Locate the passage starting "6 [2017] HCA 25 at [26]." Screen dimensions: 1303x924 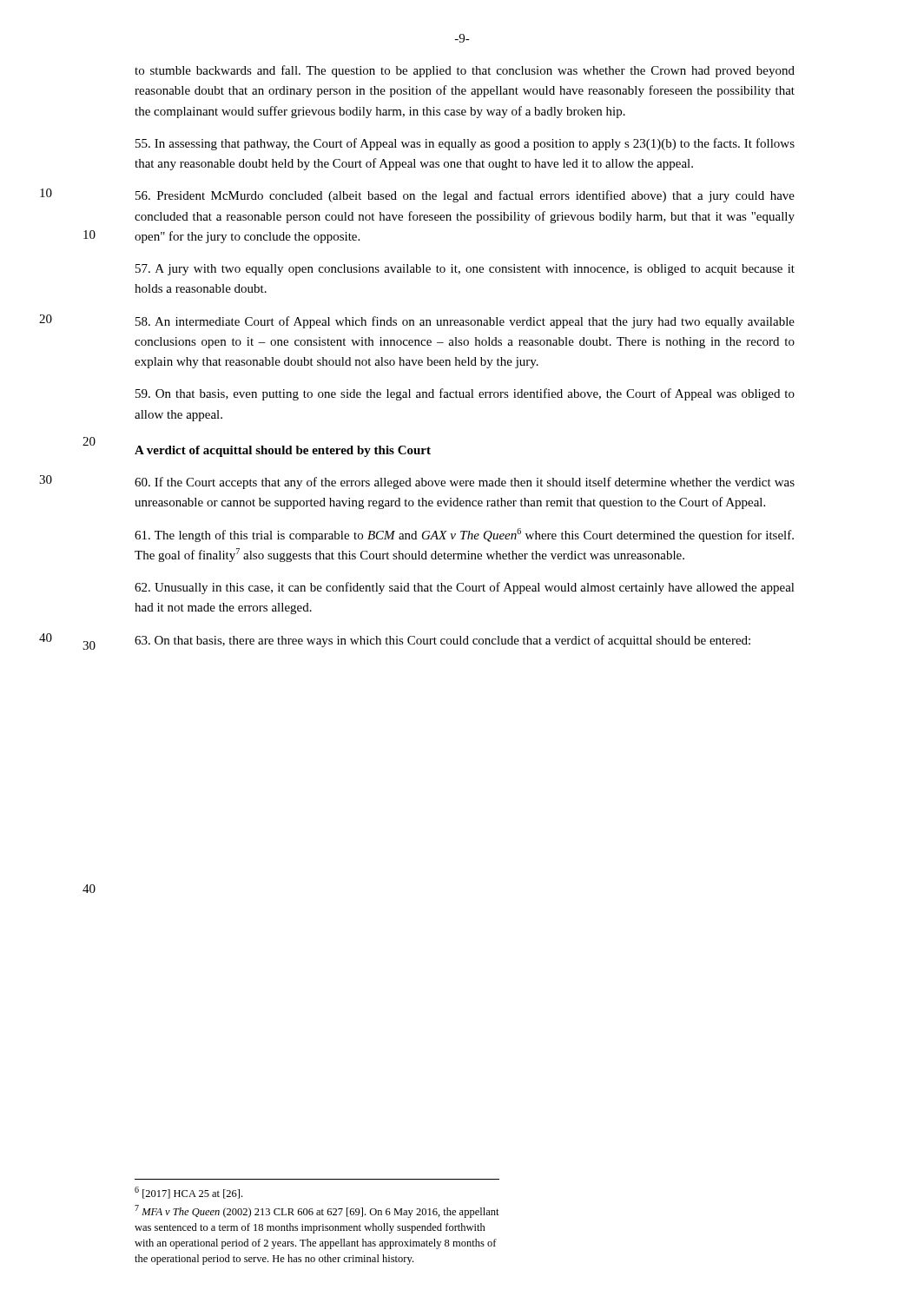(x=317, y=1226)
